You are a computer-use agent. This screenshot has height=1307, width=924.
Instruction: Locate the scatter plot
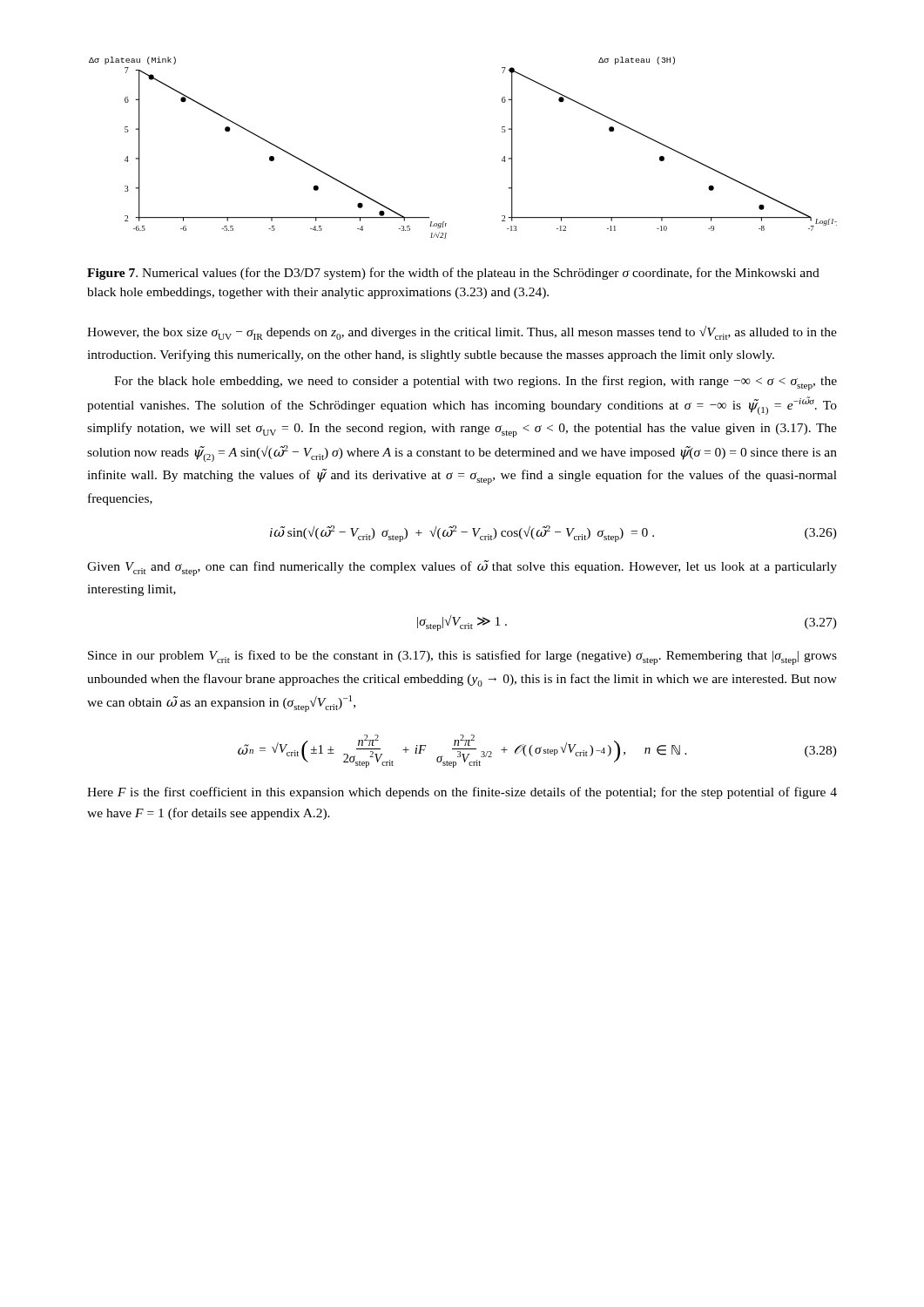(462, 152)
